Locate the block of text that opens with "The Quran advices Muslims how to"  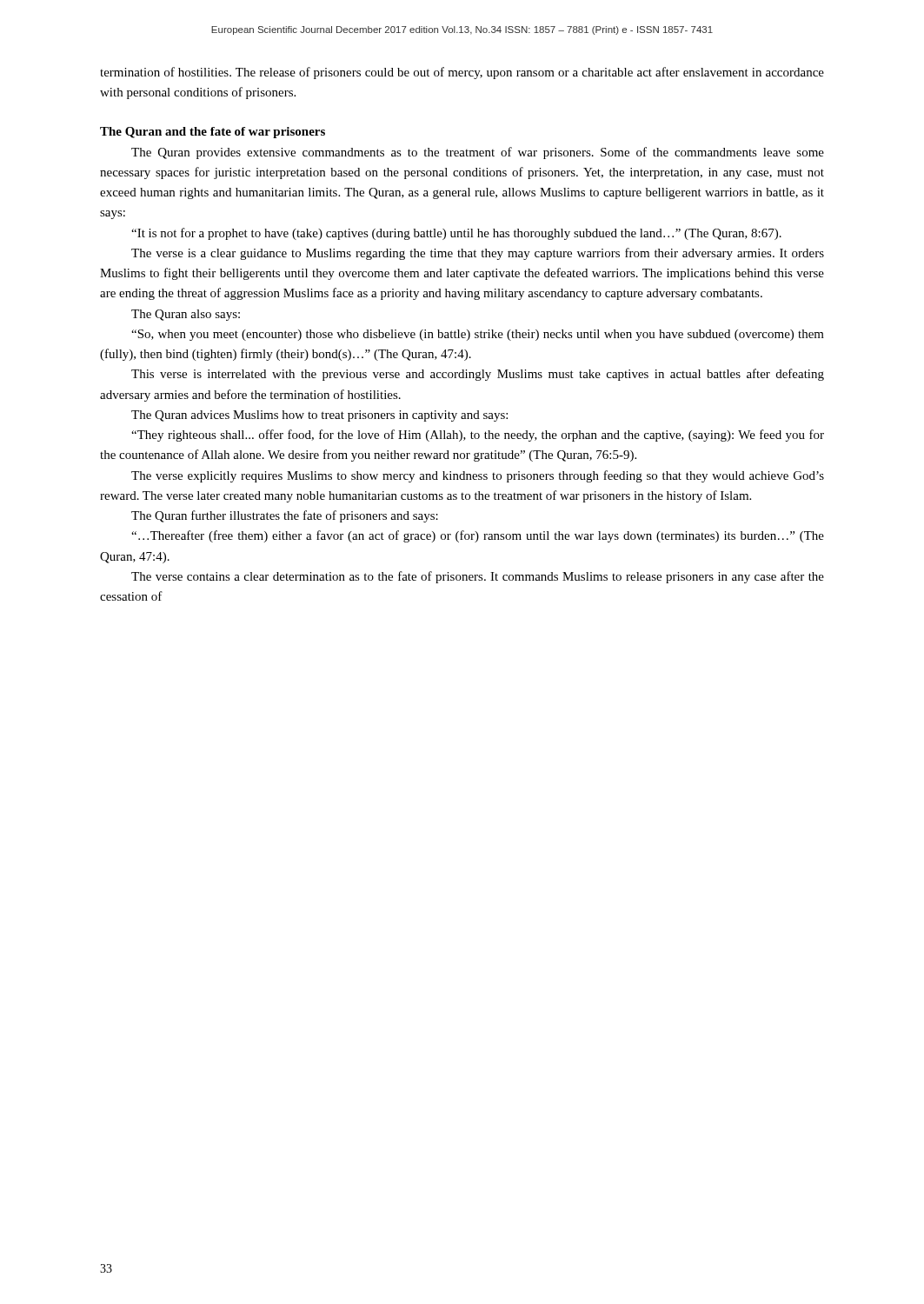coord(320,414)
